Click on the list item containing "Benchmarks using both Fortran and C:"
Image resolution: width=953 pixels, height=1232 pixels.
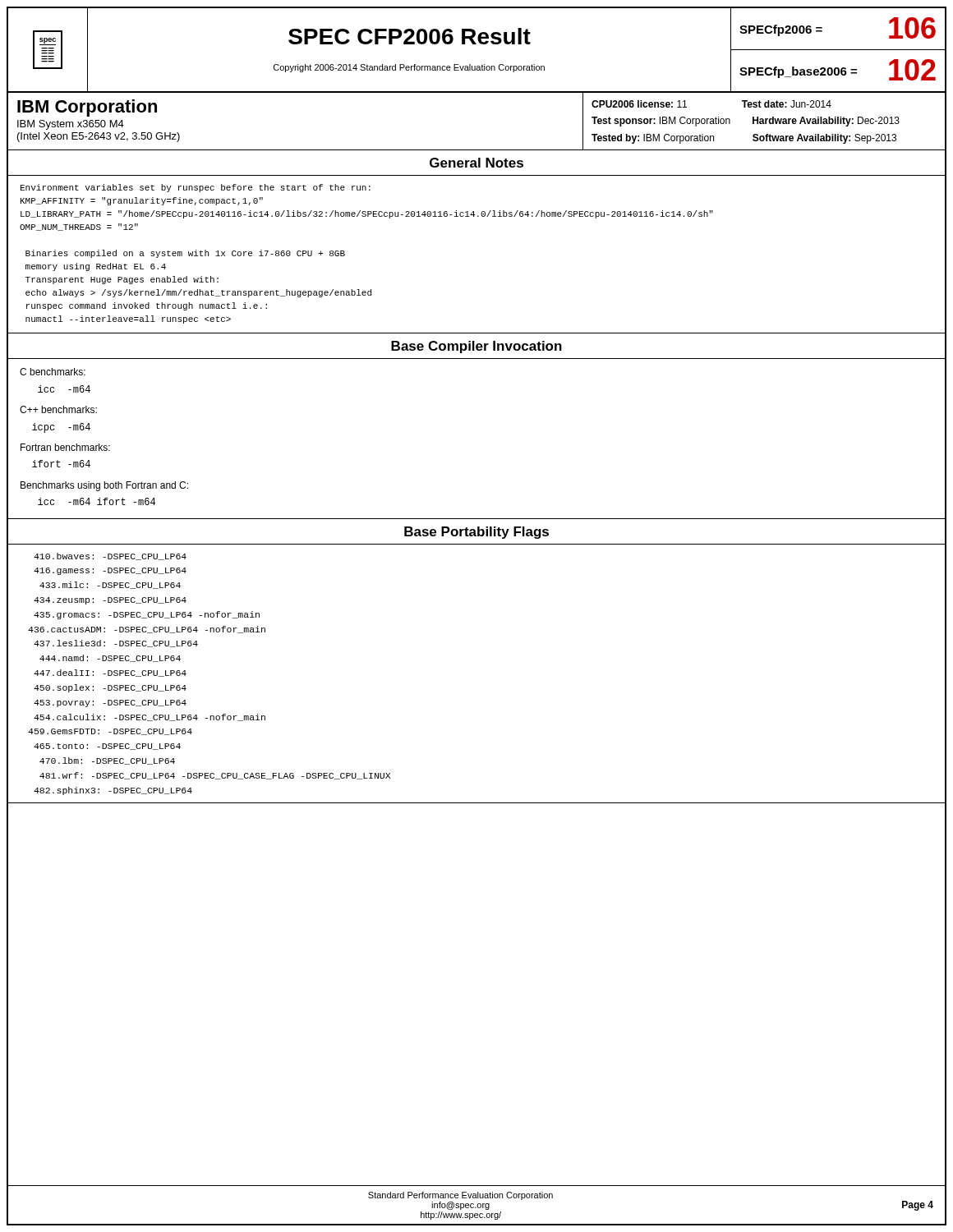[104, 494]
